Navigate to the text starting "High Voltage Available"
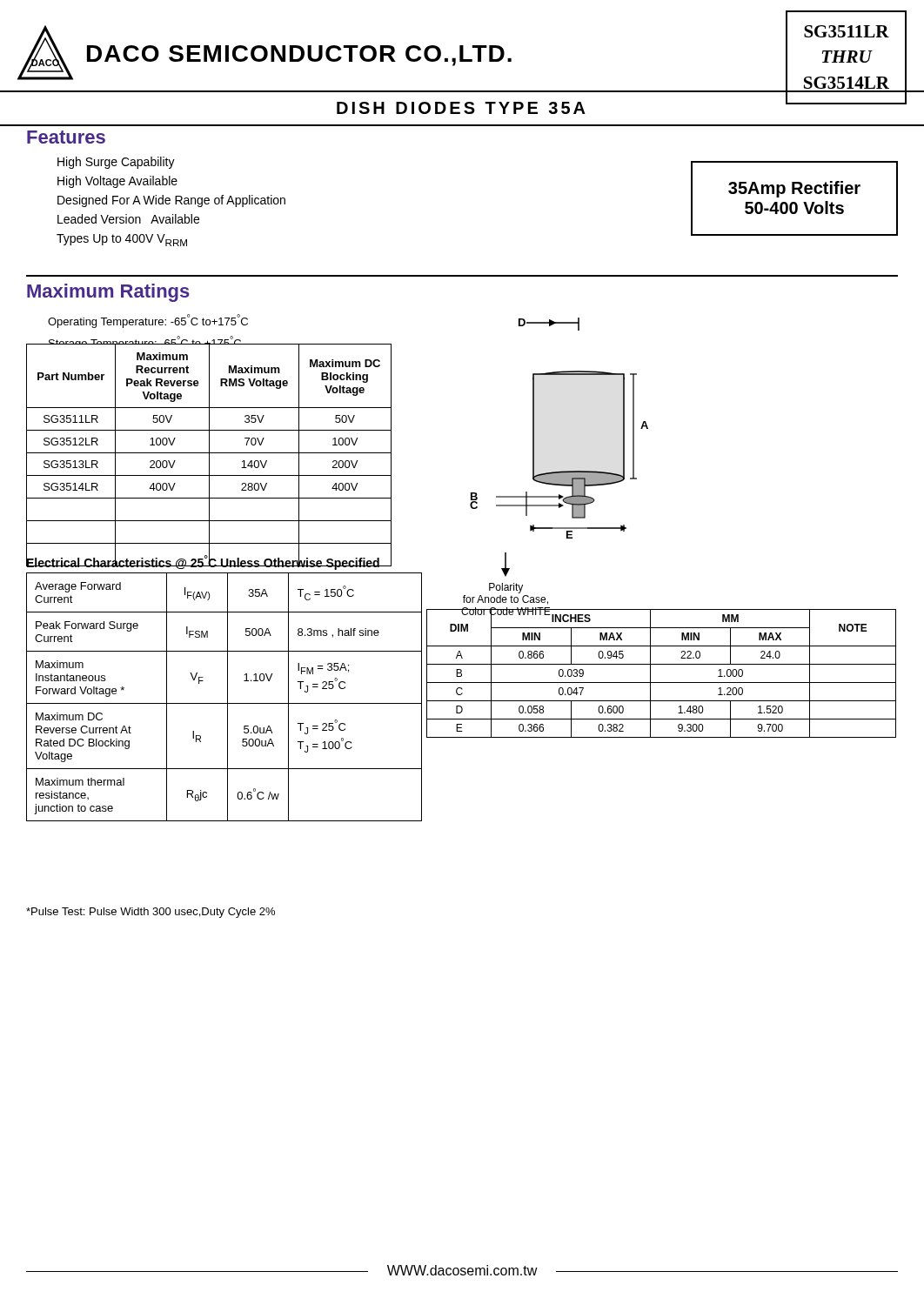This screenshot has height=1305, width=924. click(x=117, y=181)
